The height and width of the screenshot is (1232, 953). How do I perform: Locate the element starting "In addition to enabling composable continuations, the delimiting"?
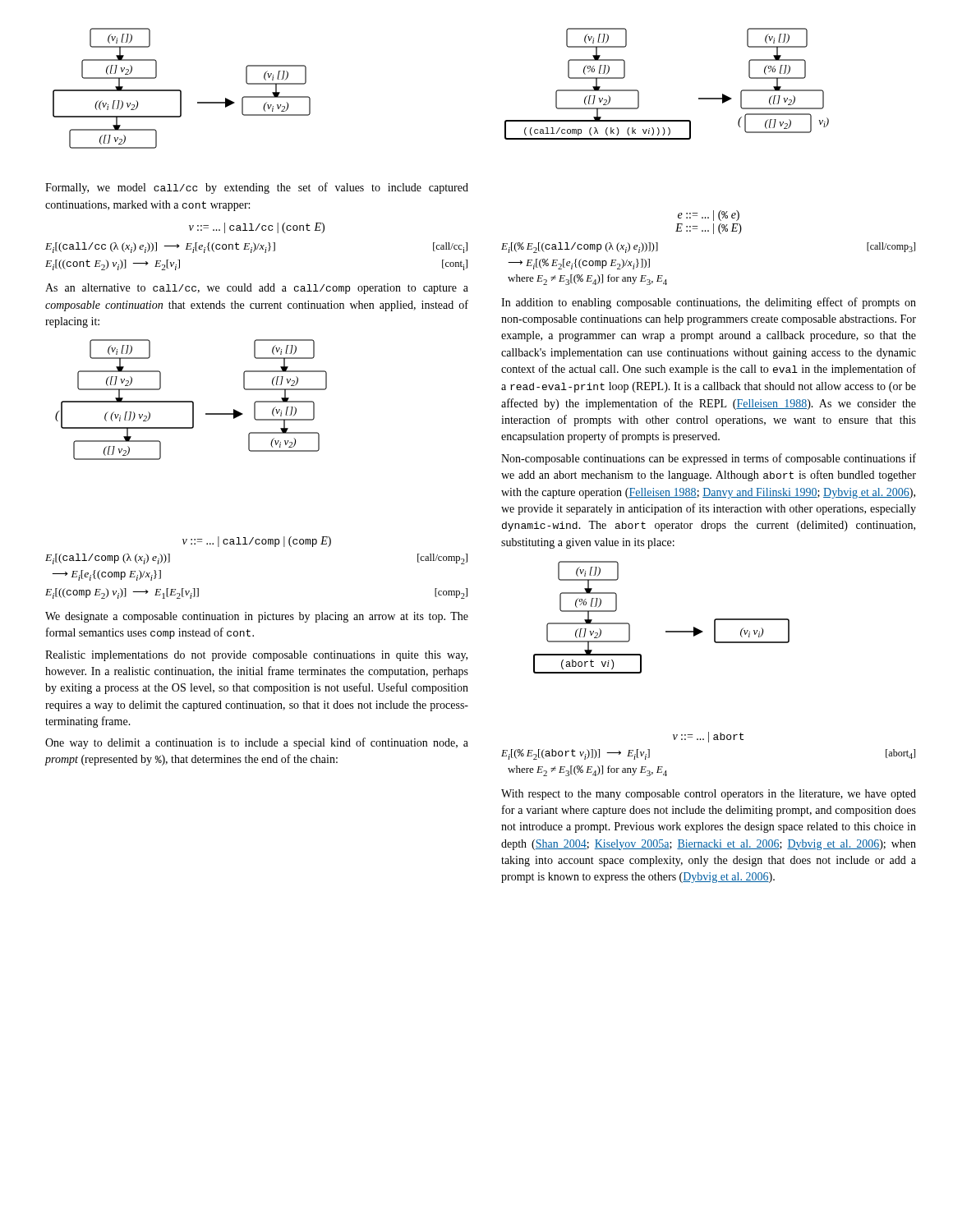click(x=709, y=423)
